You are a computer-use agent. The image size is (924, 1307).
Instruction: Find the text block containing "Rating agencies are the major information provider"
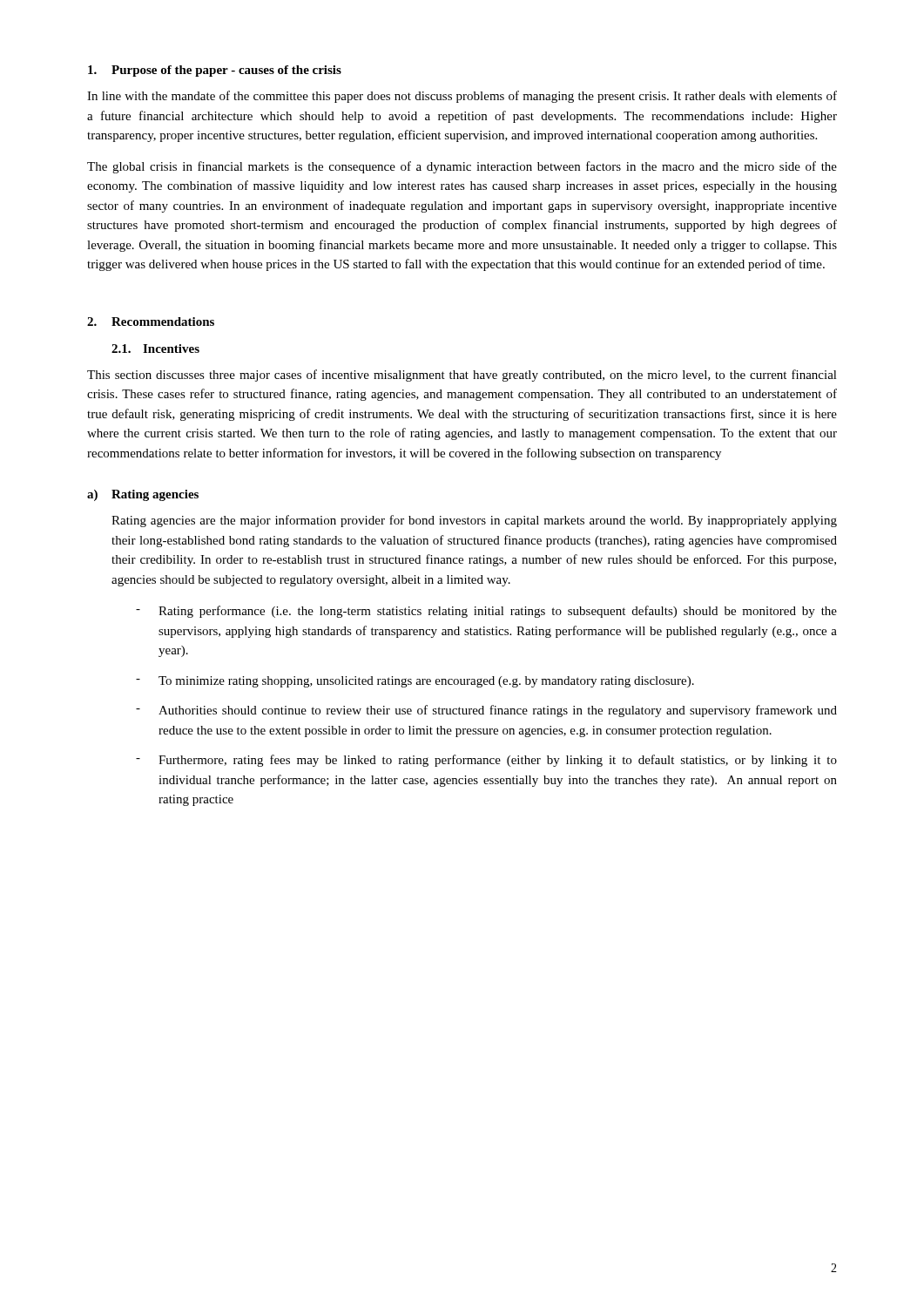pos(474,550)
